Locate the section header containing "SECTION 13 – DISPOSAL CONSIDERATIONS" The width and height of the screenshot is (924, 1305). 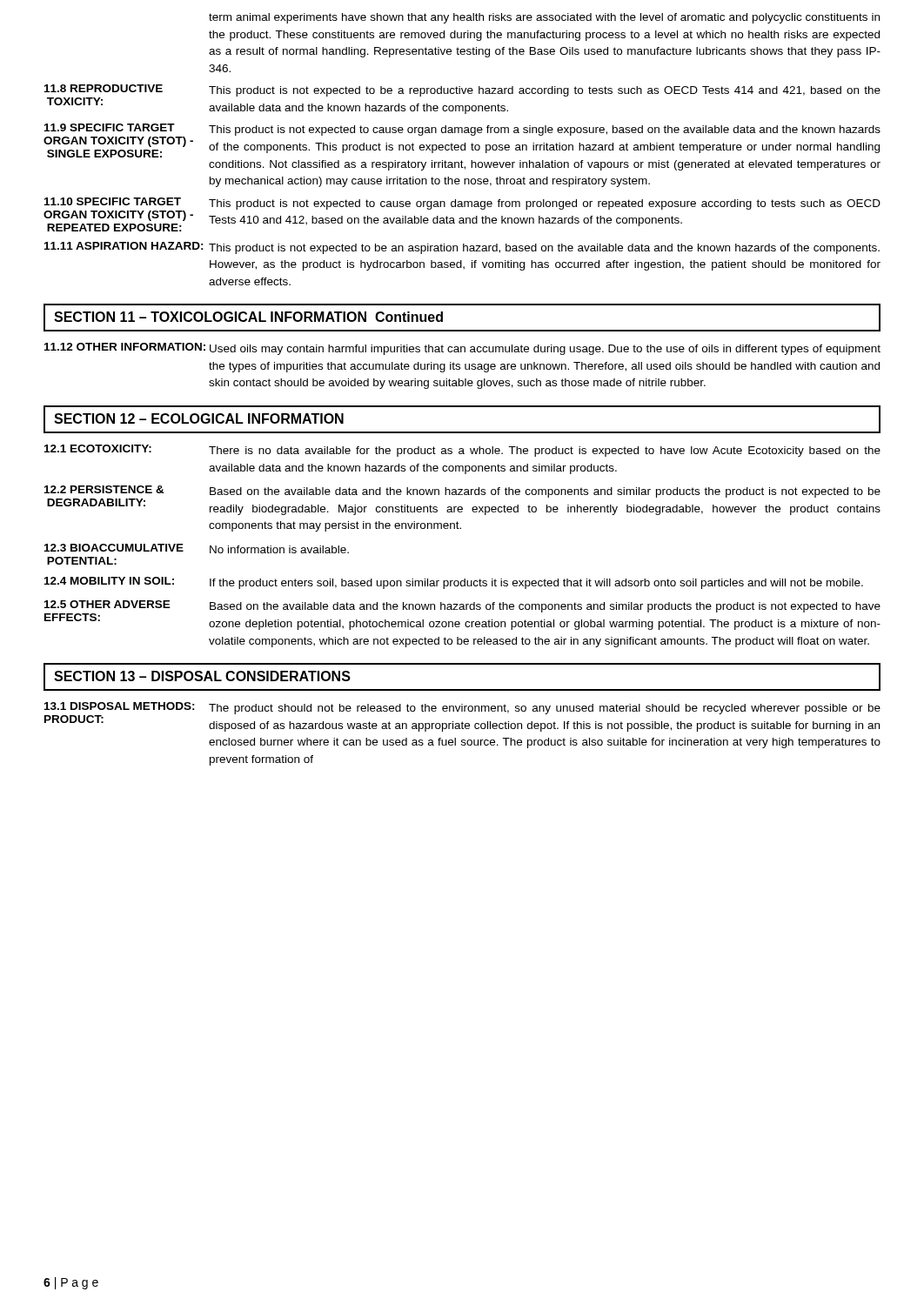[202, 676]
